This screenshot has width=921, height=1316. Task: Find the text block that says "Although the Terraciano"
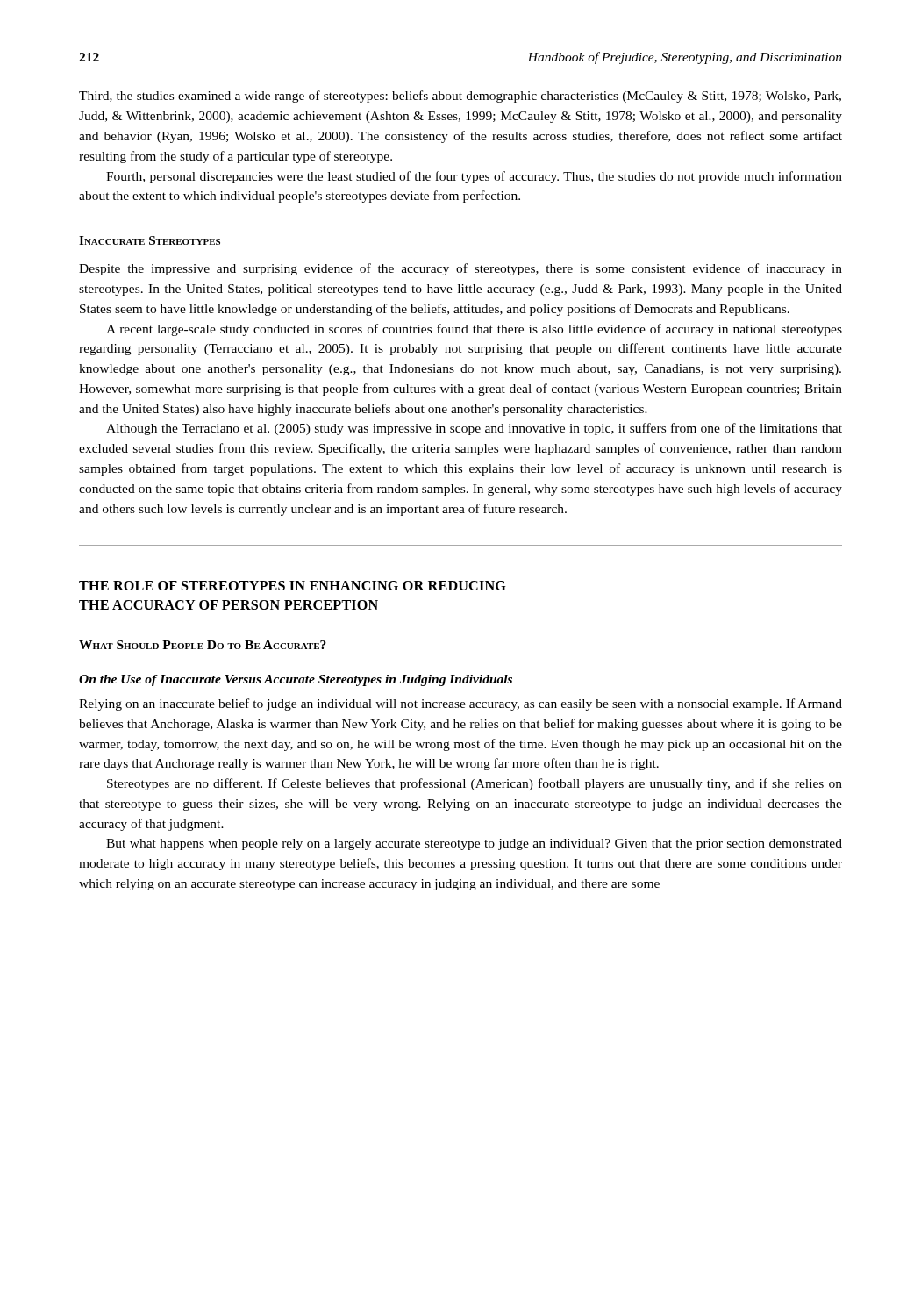pos(460,469)
